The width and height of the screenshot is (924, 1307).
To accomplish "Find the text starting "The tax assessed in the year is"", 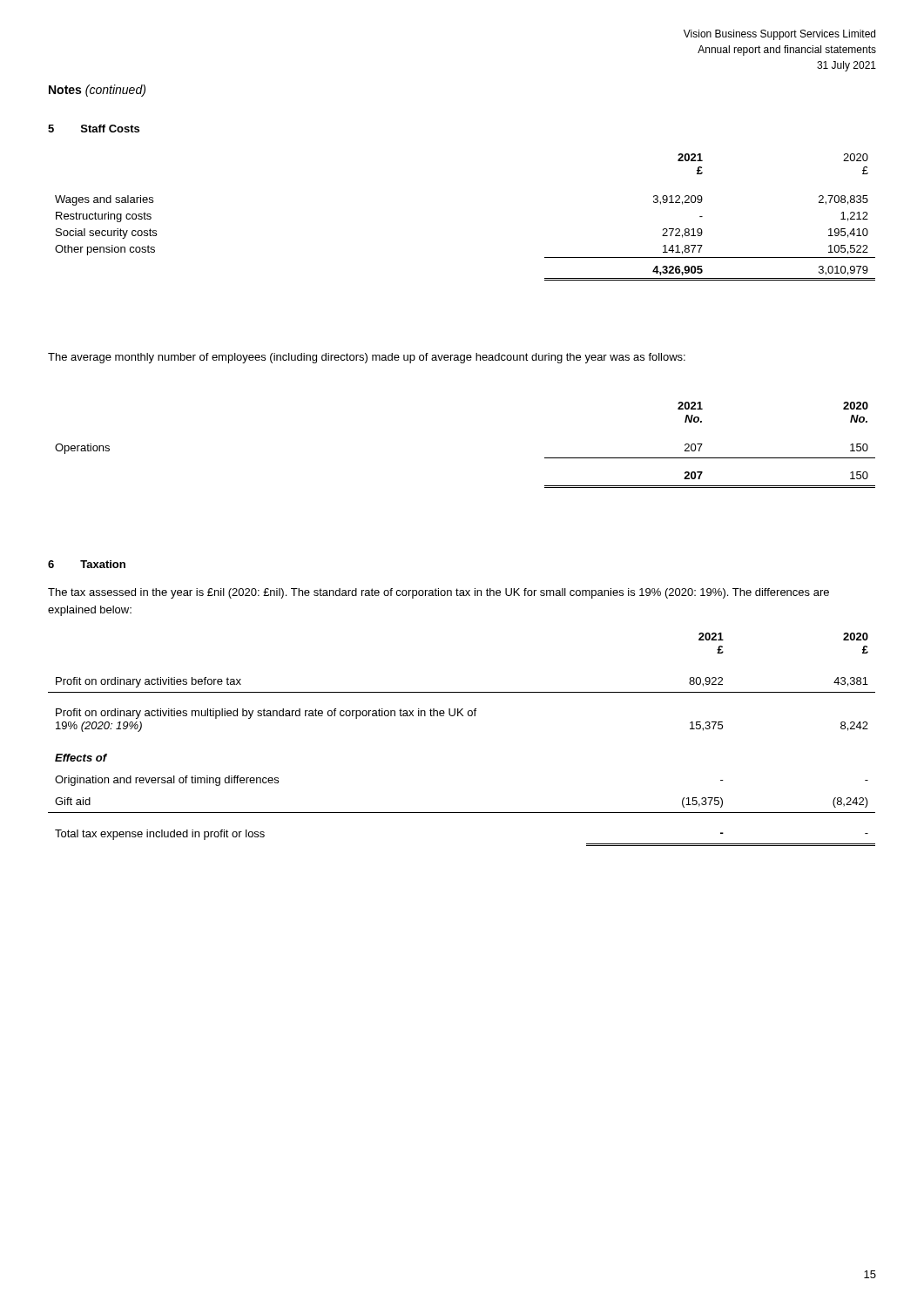I will [439, 601].
